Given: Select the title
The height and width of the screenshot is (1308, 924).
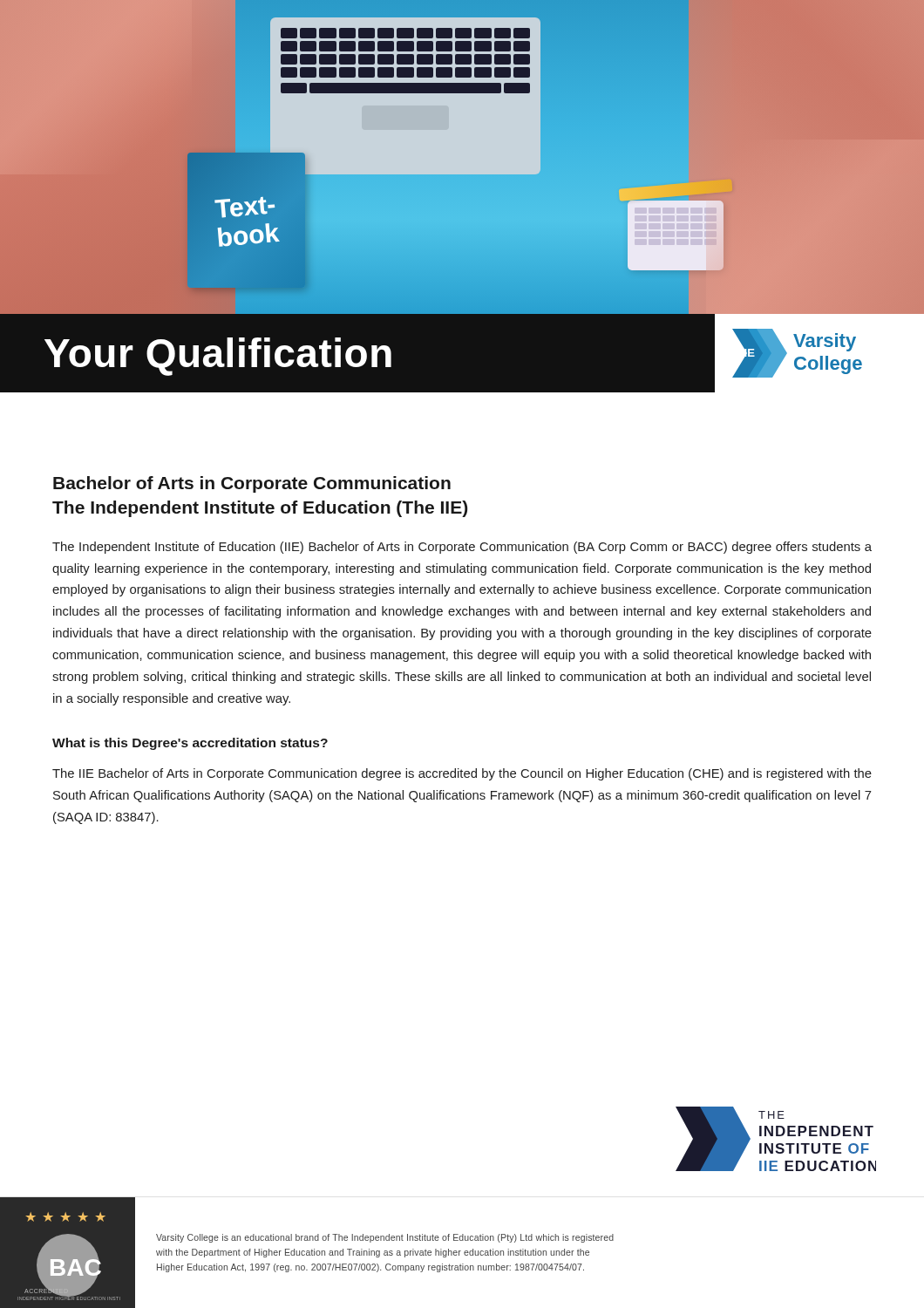Looking at the screenshot, I should (219, 353).
